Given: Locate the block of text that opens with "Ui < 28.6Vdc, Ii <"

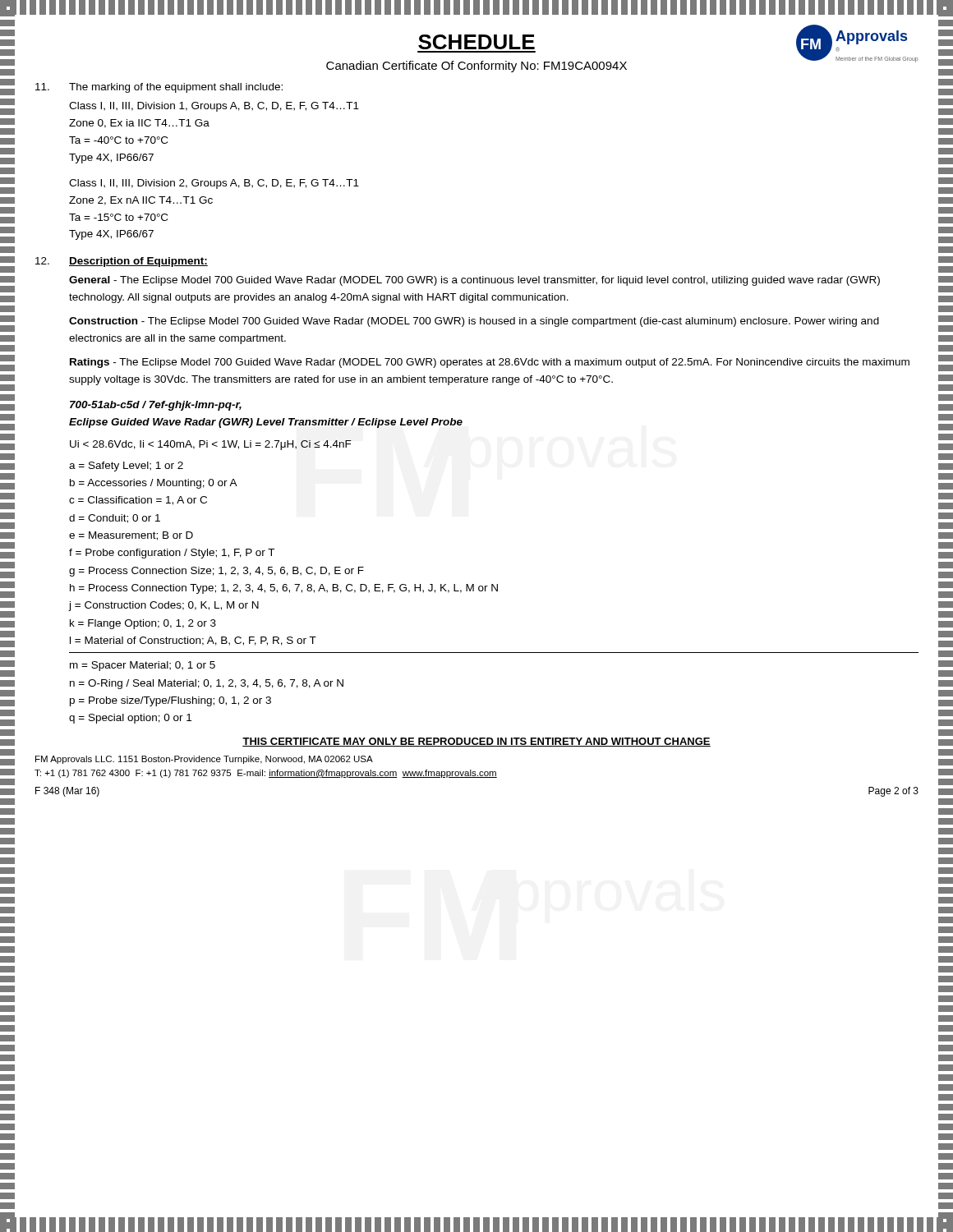Looking at the screenshot, I should coord(210,444).
